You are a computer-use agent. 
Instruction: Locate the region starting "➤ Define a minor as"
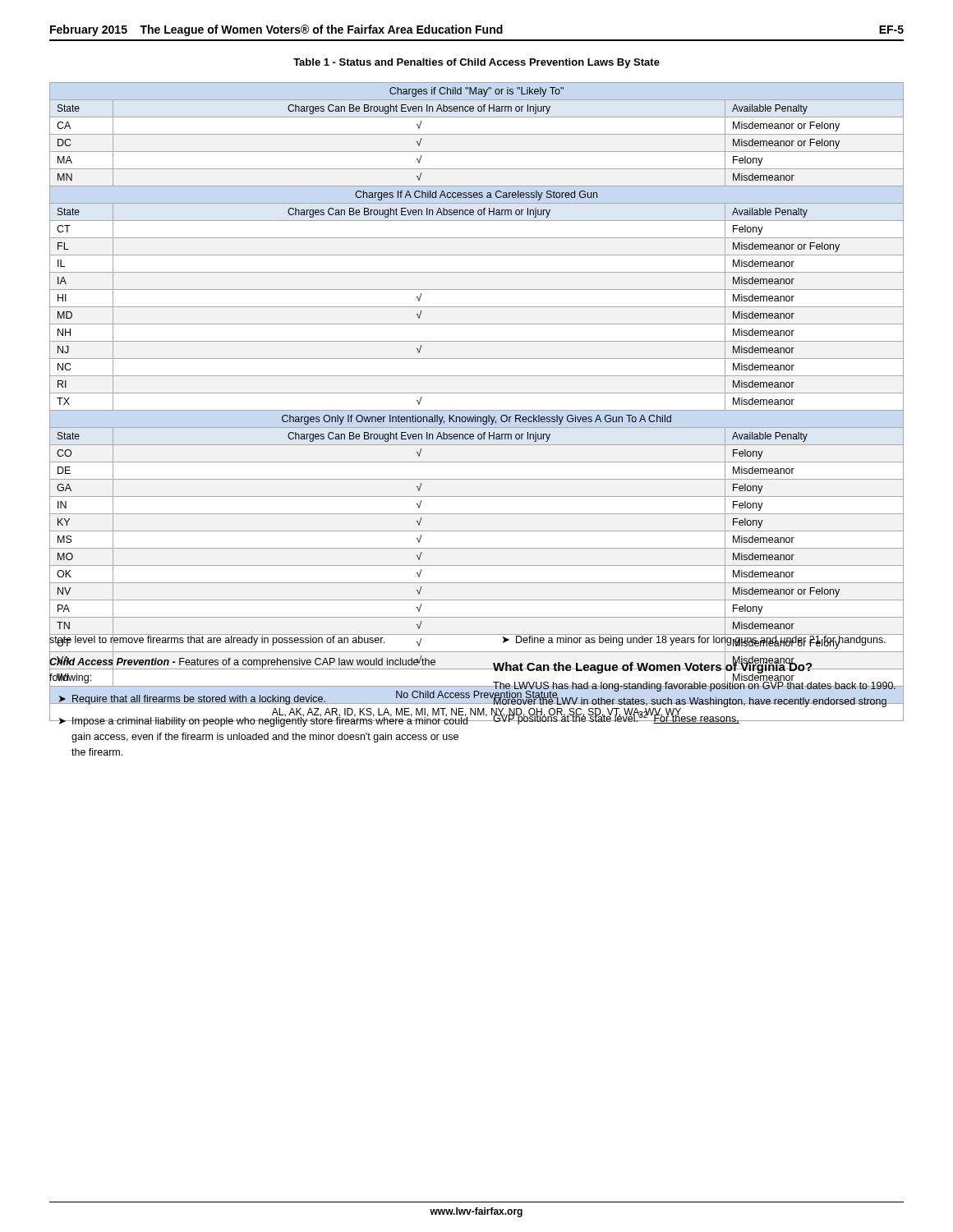[x=694, y=640]
